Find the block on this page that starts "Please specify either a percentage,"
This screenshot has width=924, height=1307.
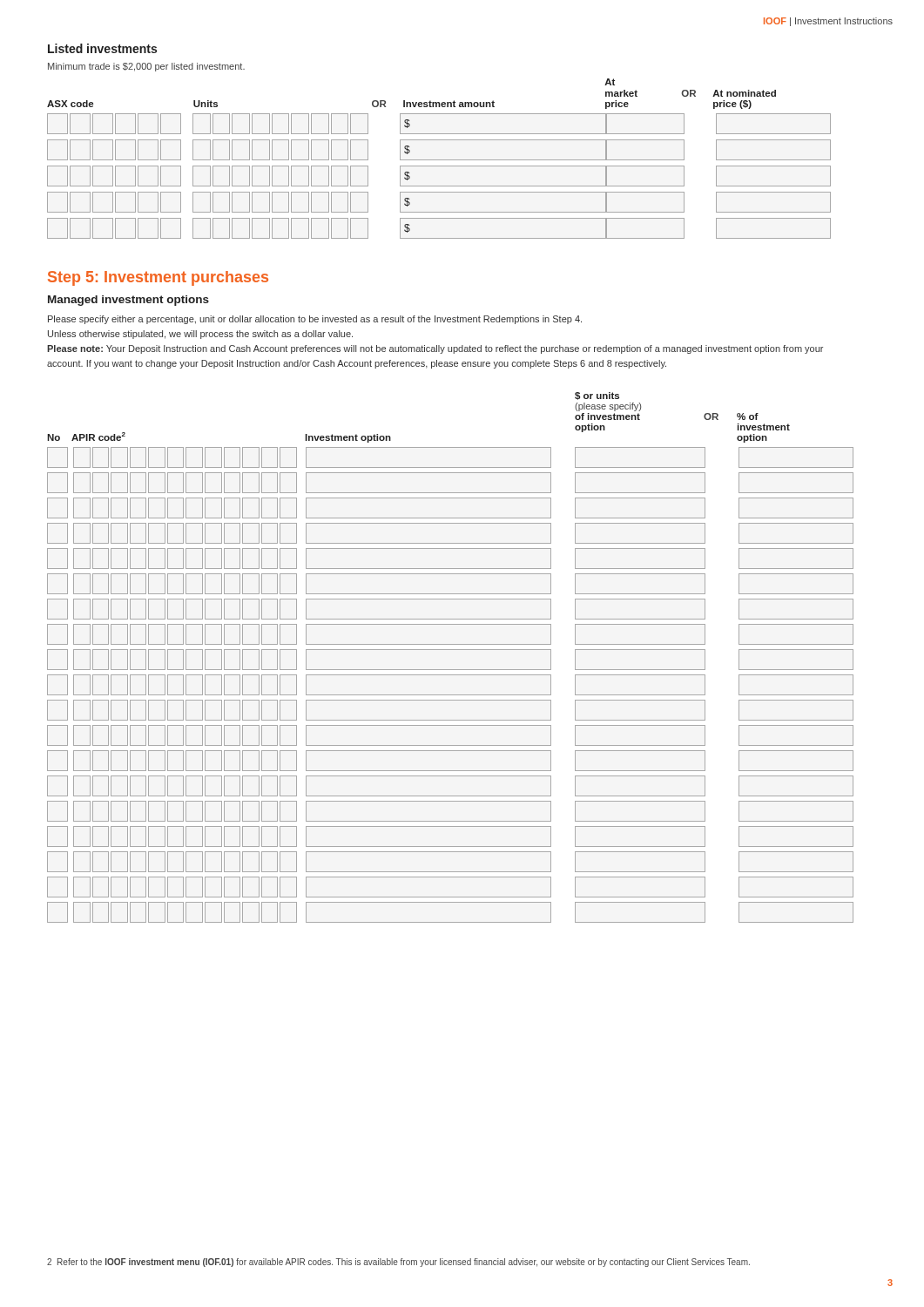pos(315,326)
